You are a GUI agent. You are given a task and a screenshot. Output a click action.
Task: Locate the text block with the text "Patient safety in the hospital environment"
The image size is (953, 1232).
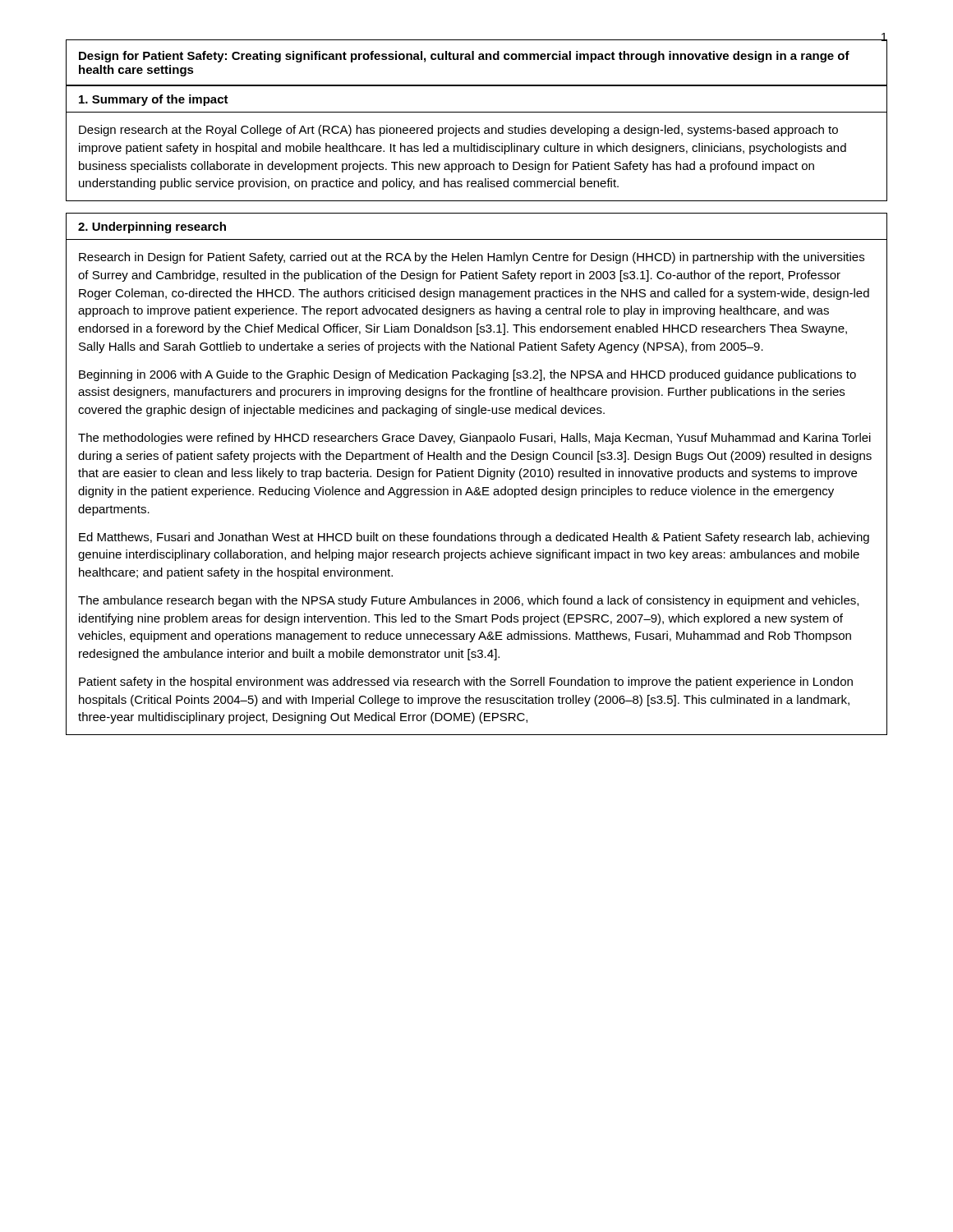[x=476, y=699]
